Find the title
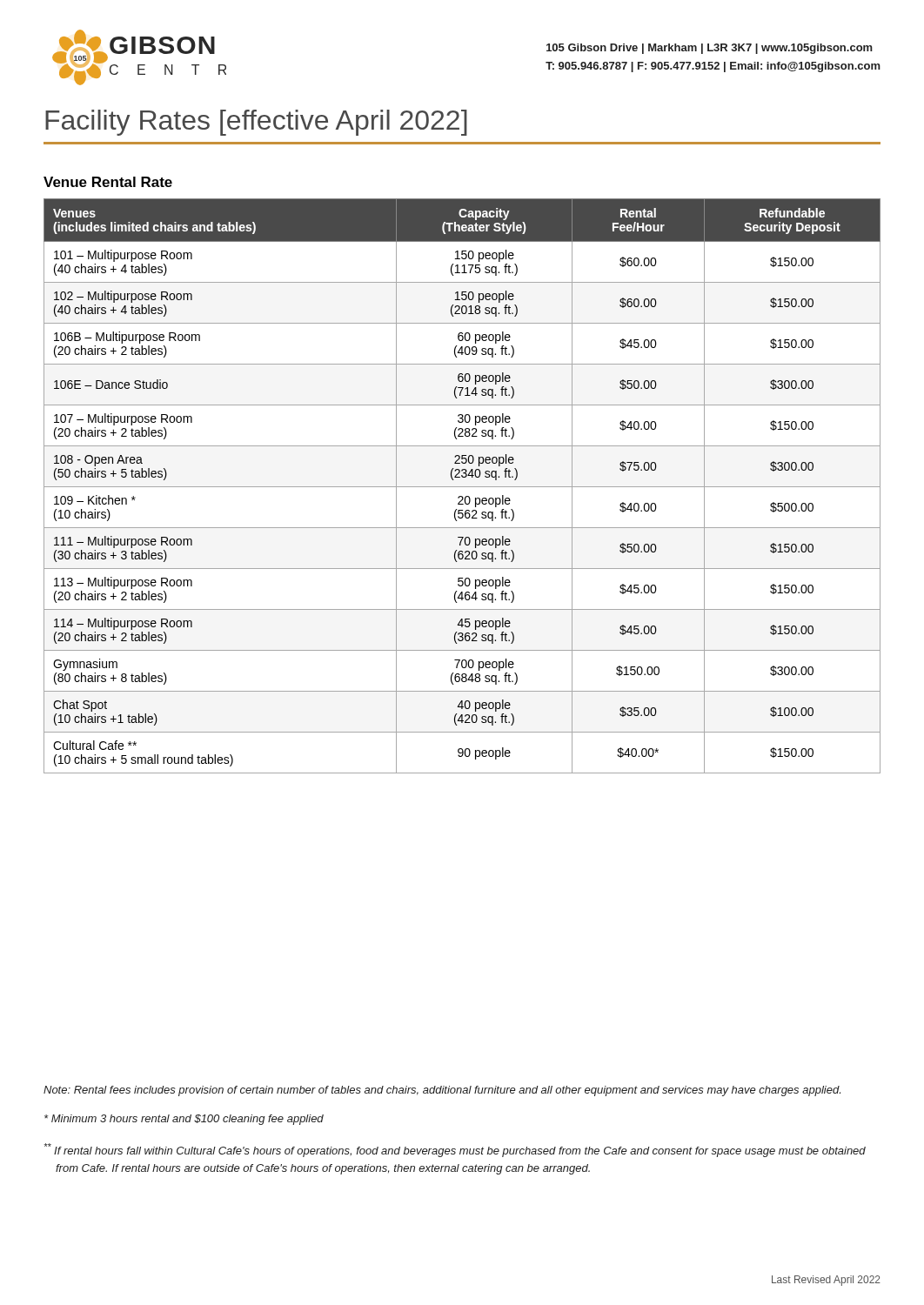The image size is (924, 1305). [x=462, y=124]
